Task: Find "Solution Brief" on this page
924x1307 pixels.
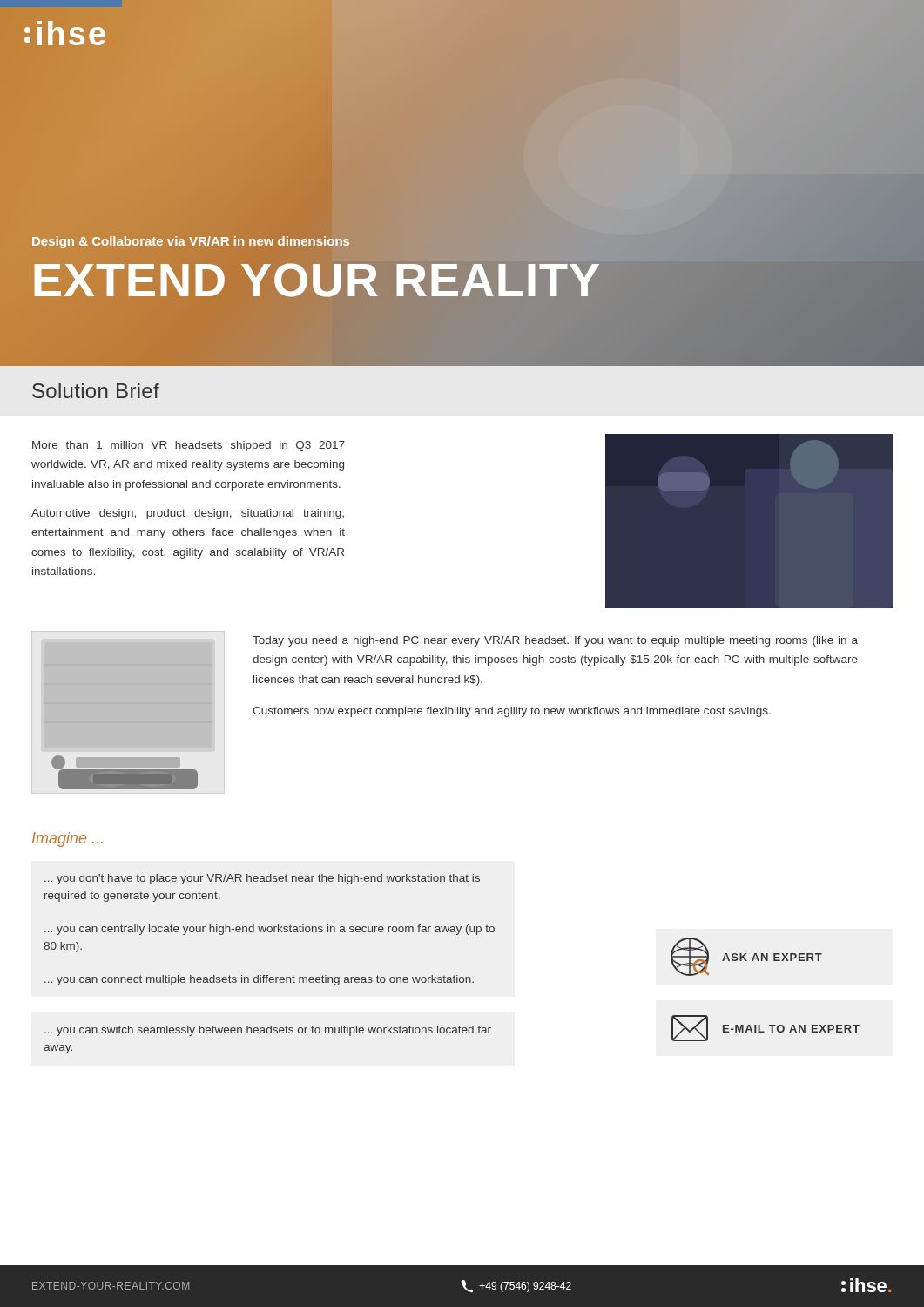Action: pos(95,391)
